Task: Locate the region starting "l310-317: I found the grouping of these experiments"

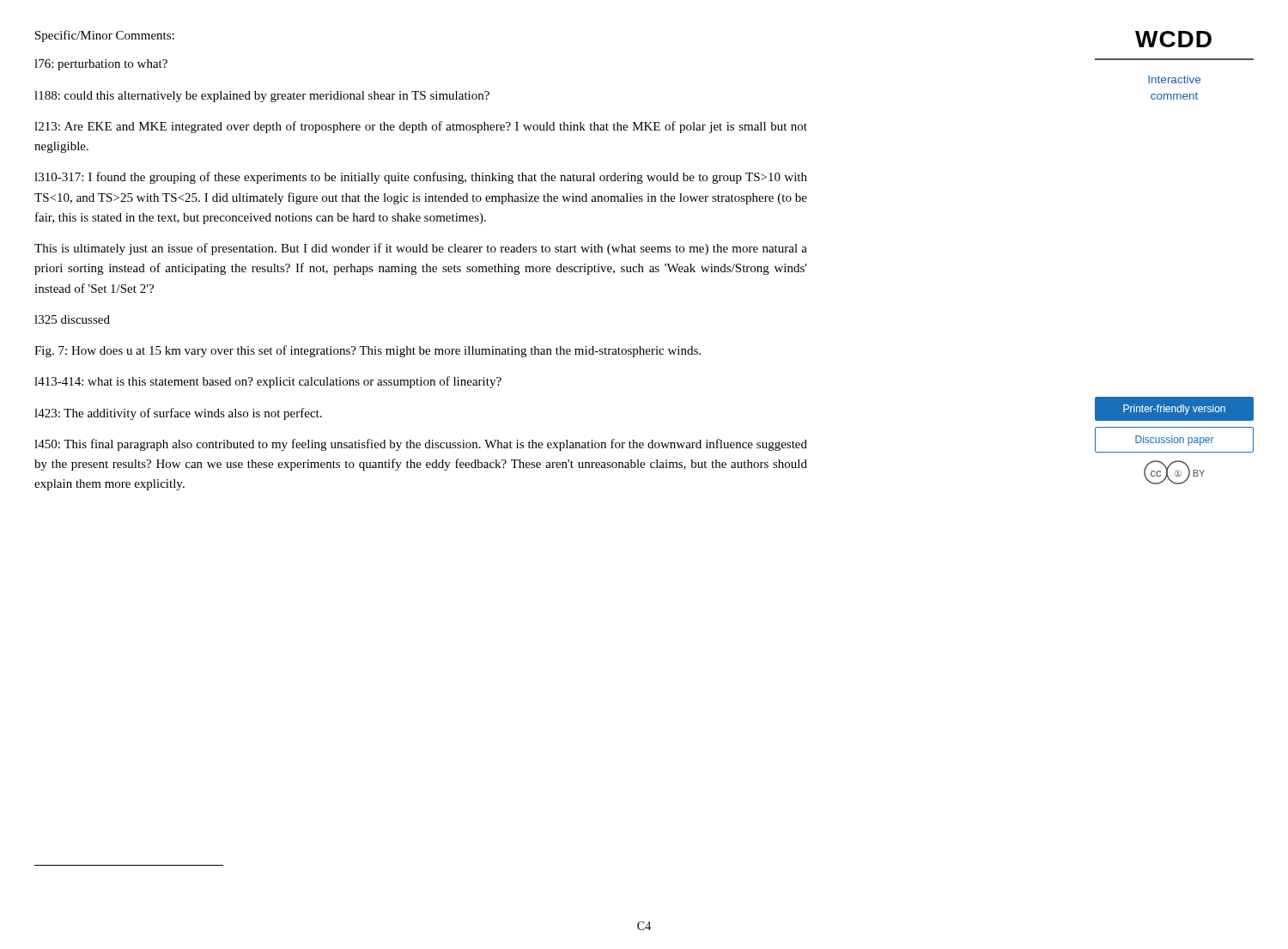Action: 421,197
